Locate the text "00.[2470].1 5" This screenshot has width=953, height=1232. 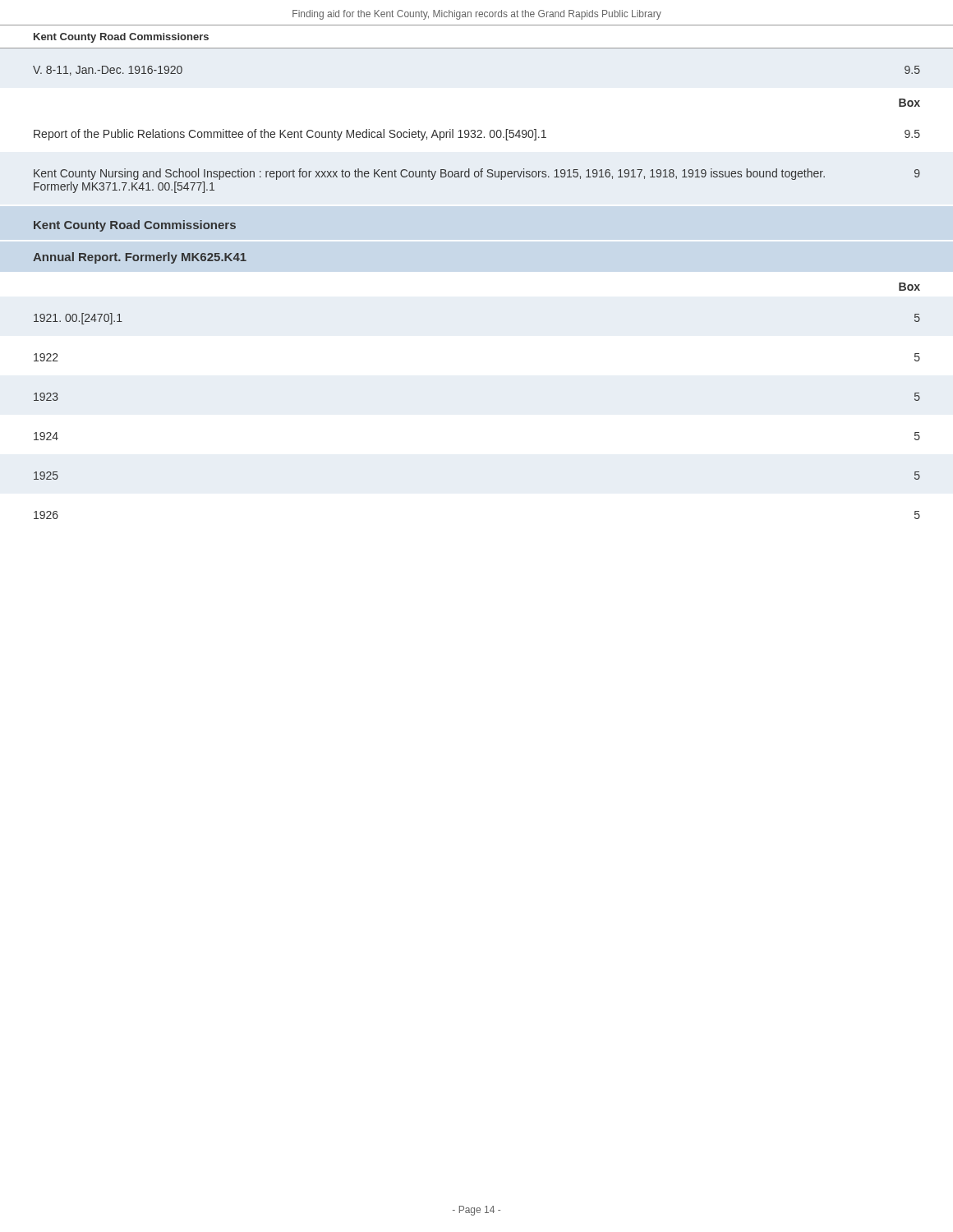click(73, 318)
